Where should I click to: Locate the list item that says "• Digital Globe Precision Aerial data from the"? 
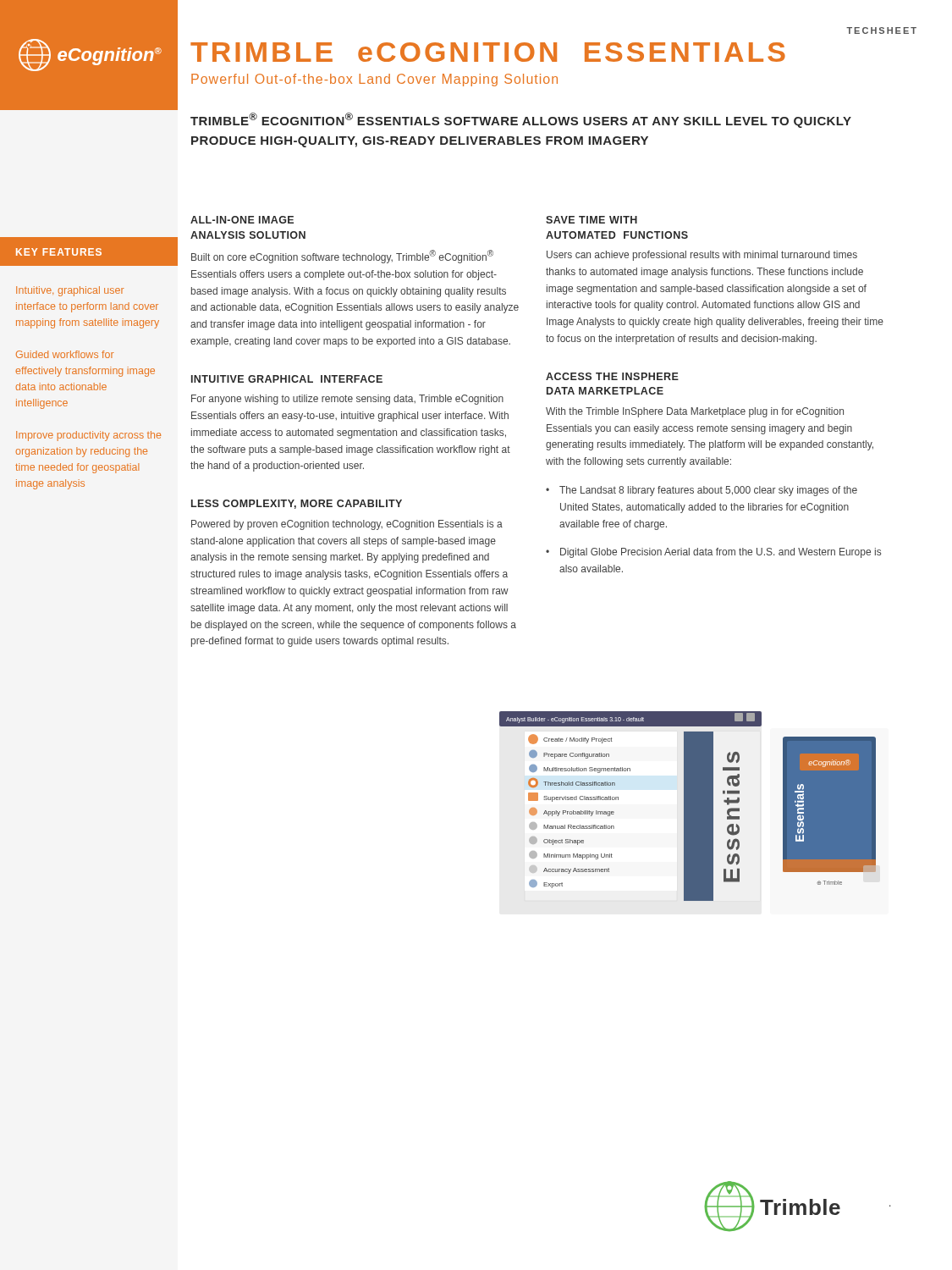click(714, 560)
